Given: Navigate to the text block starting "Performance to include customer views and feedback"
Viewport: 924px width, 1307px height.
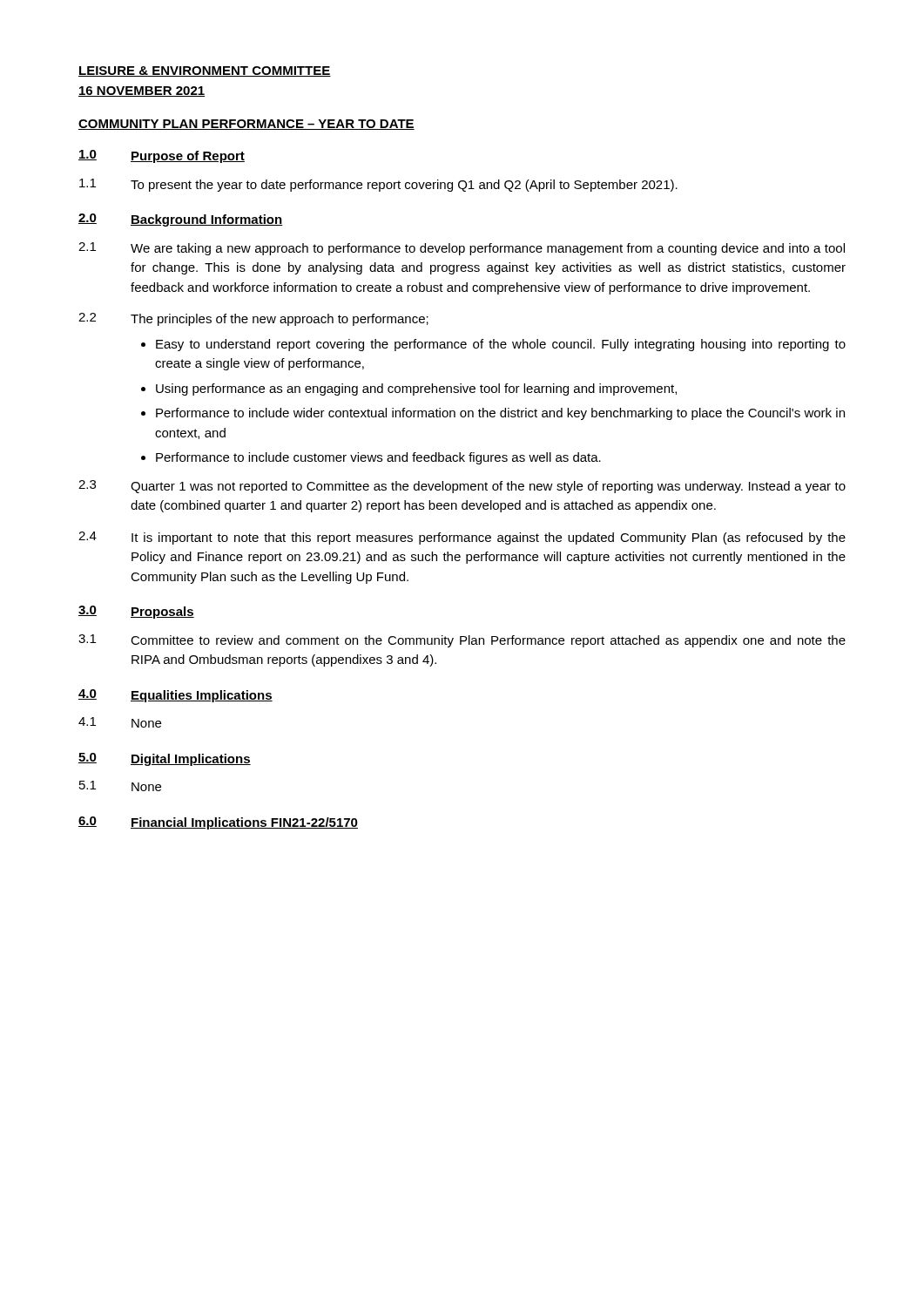Looking at the screenshot, I should click(378, 457).
